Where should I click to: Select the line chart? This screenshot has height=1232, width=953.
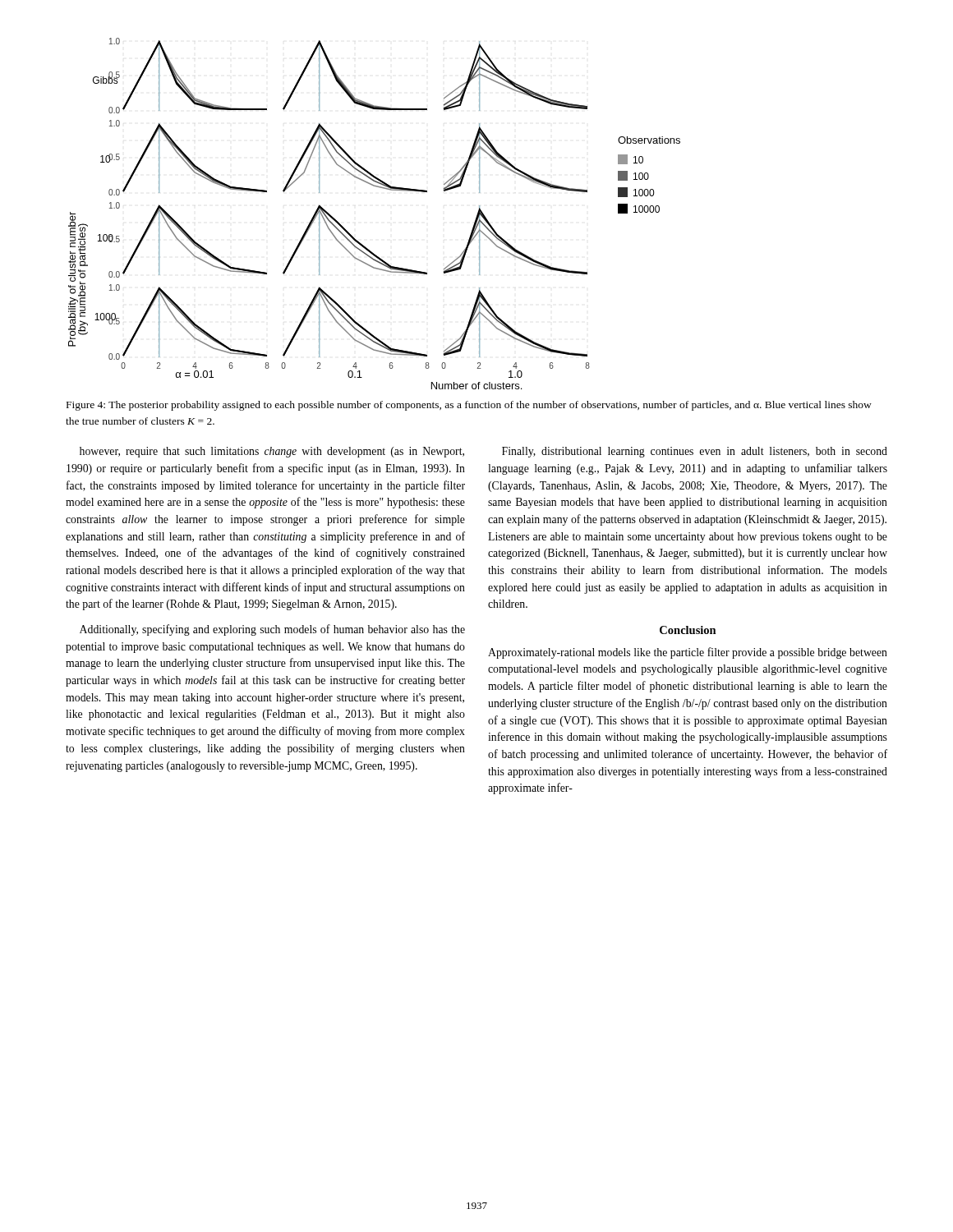pyautogui.click(x=476, y=208)
